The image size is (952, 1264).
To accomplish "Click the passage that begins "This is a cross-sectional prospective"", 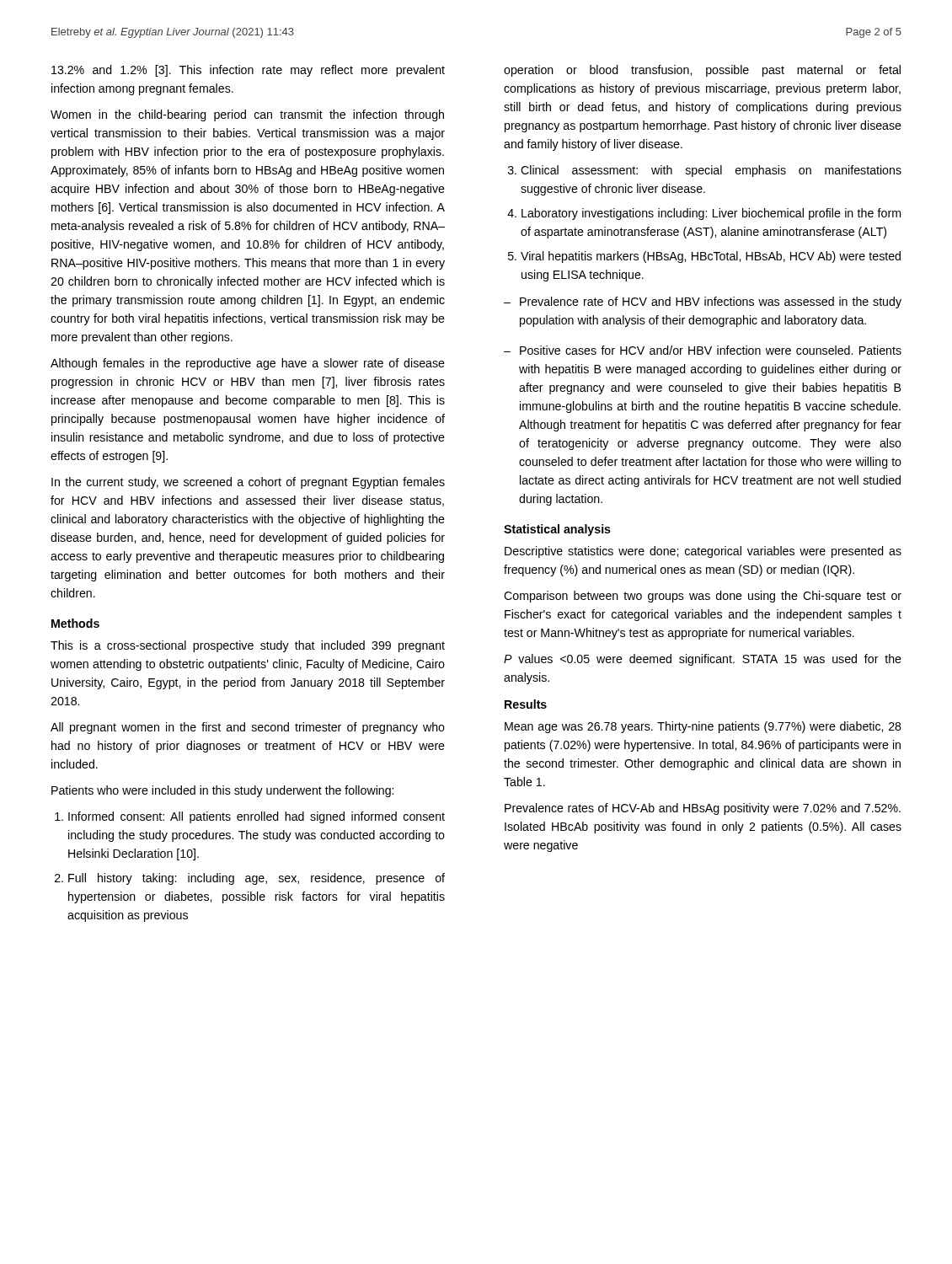I will 248,673.
